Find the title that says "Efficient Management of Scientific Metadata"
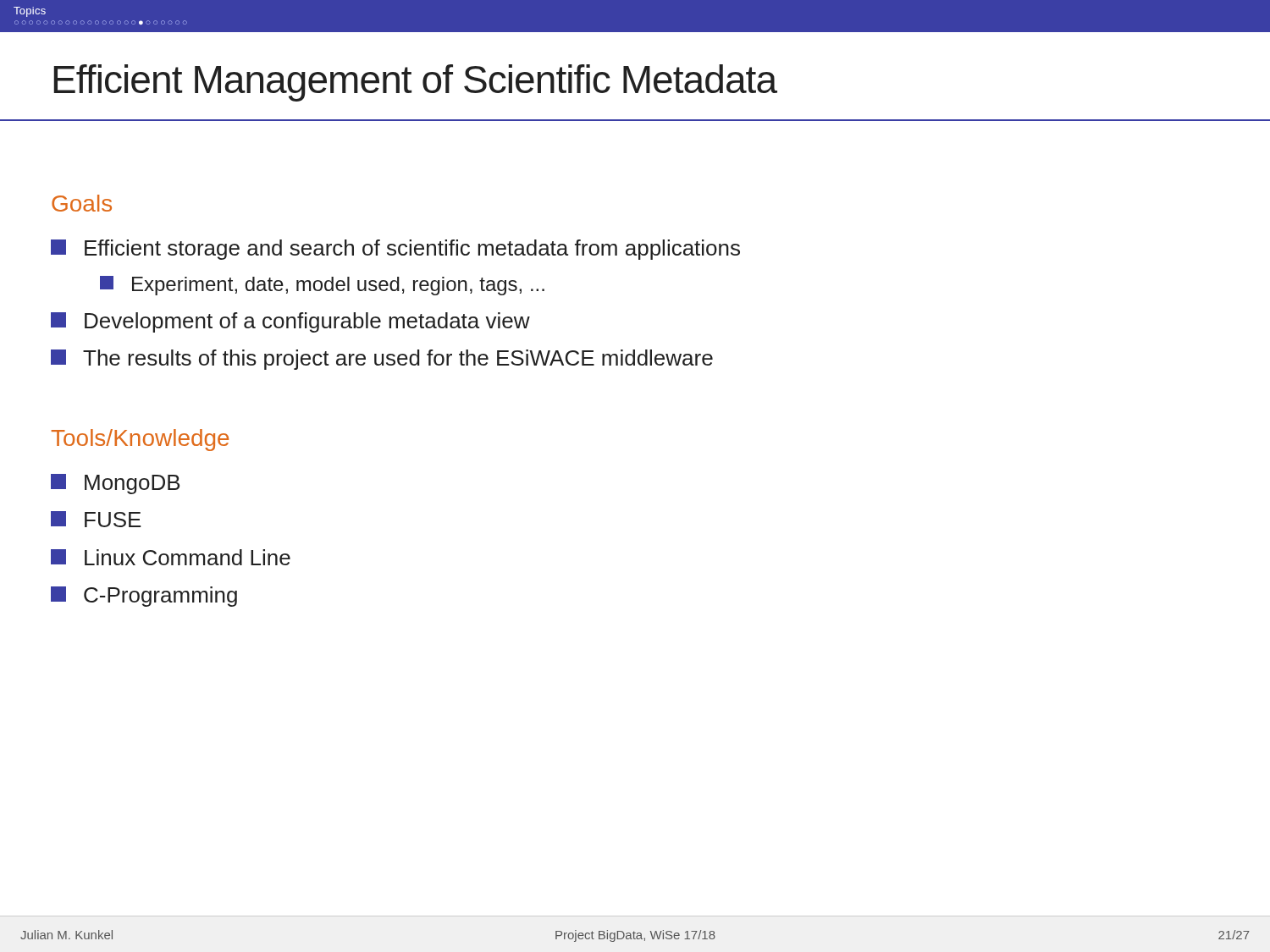Viewport: 1270px width, 952px height. [x=414, y=80]
